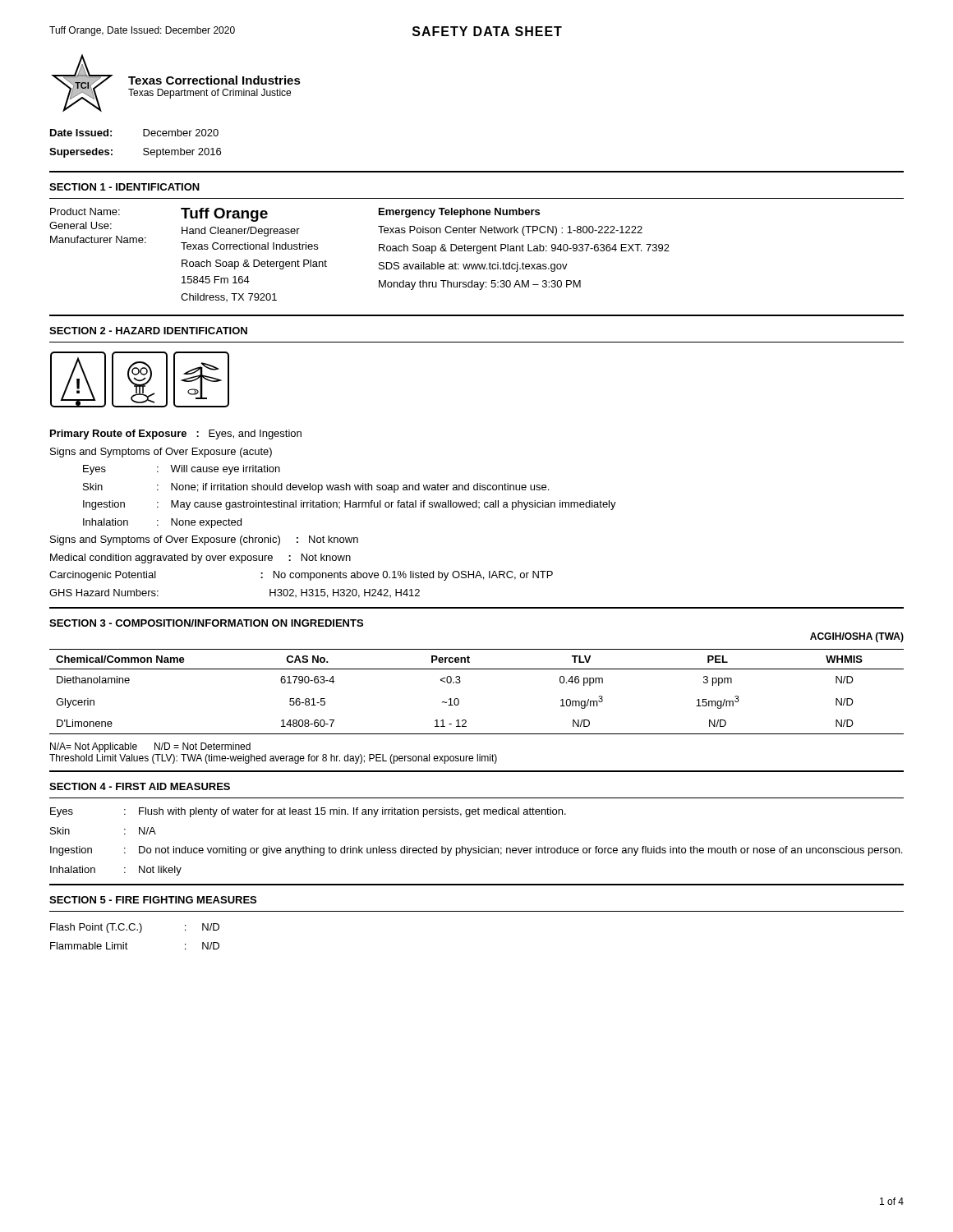Select the section header containing "SECTION 2 - HAZARD IDENTIFICATION"

[149, 331]
